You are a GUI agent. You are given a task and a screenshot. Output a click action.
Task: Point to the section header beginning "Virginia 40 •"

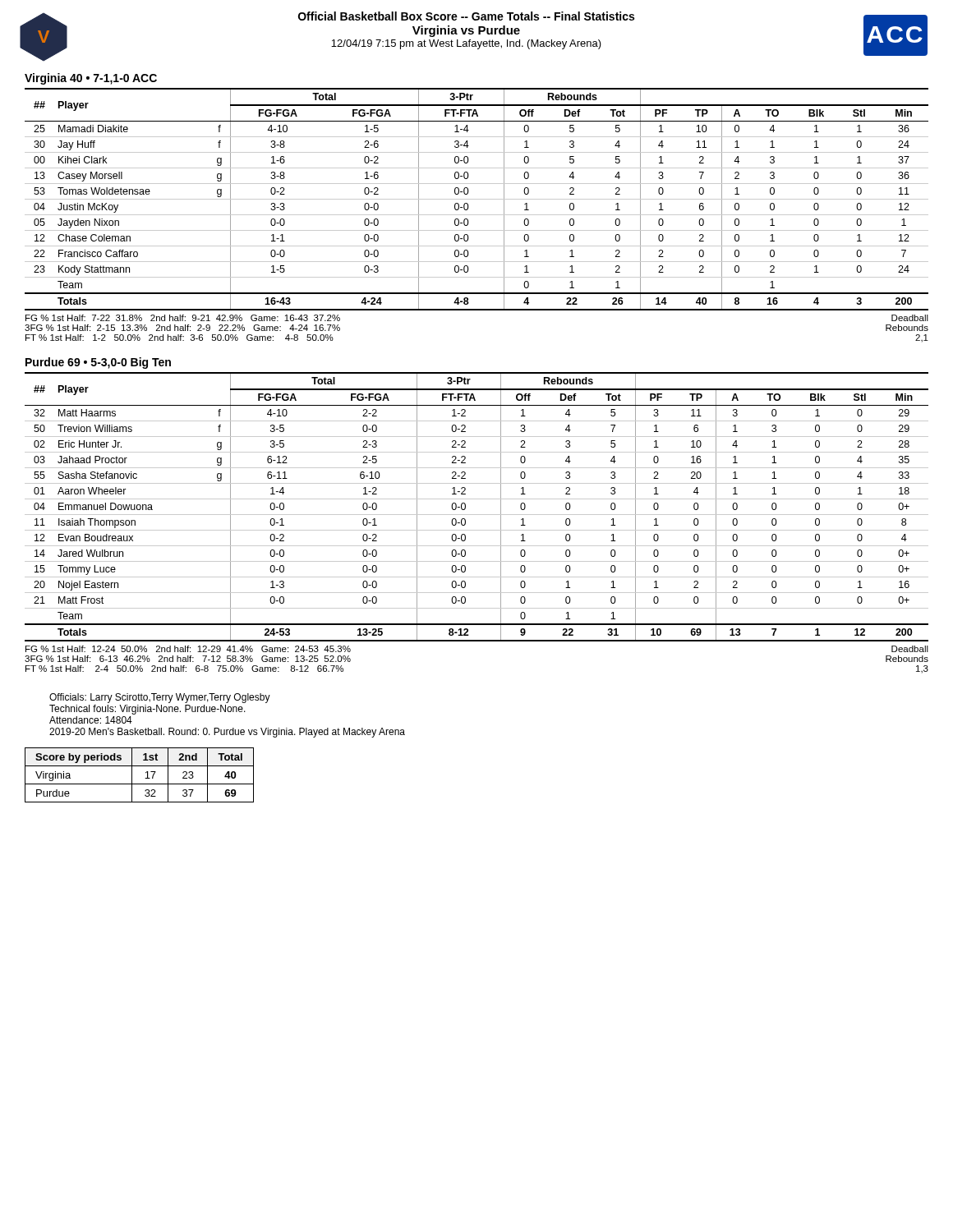tap(91, 78)
